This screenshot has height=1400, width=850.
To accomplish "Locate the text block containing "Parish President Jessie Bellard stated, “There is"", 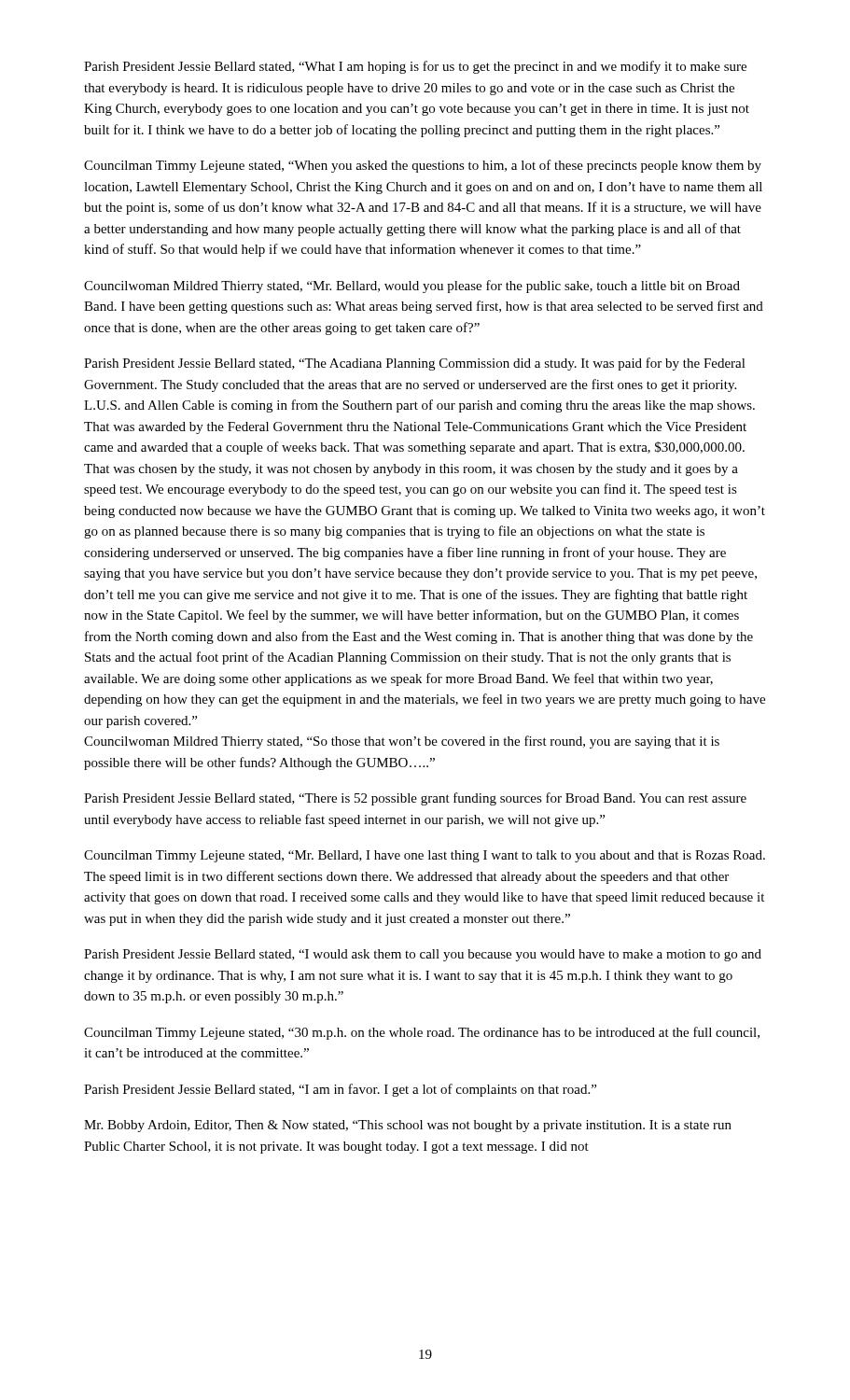I will [x=415, y=808].
